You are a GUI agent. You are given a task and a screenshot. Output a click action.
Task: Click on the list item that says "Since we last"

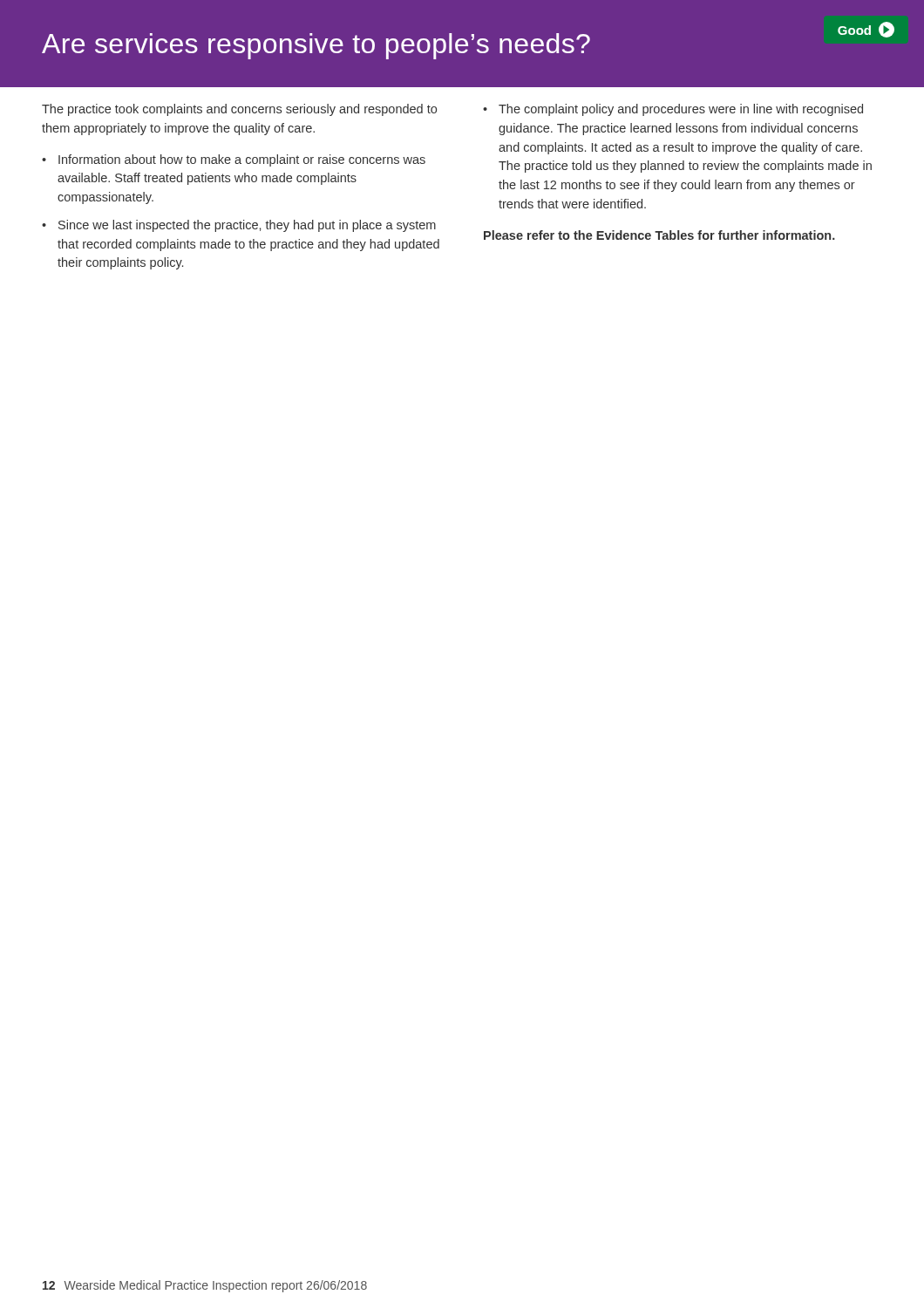click(249, 244)
